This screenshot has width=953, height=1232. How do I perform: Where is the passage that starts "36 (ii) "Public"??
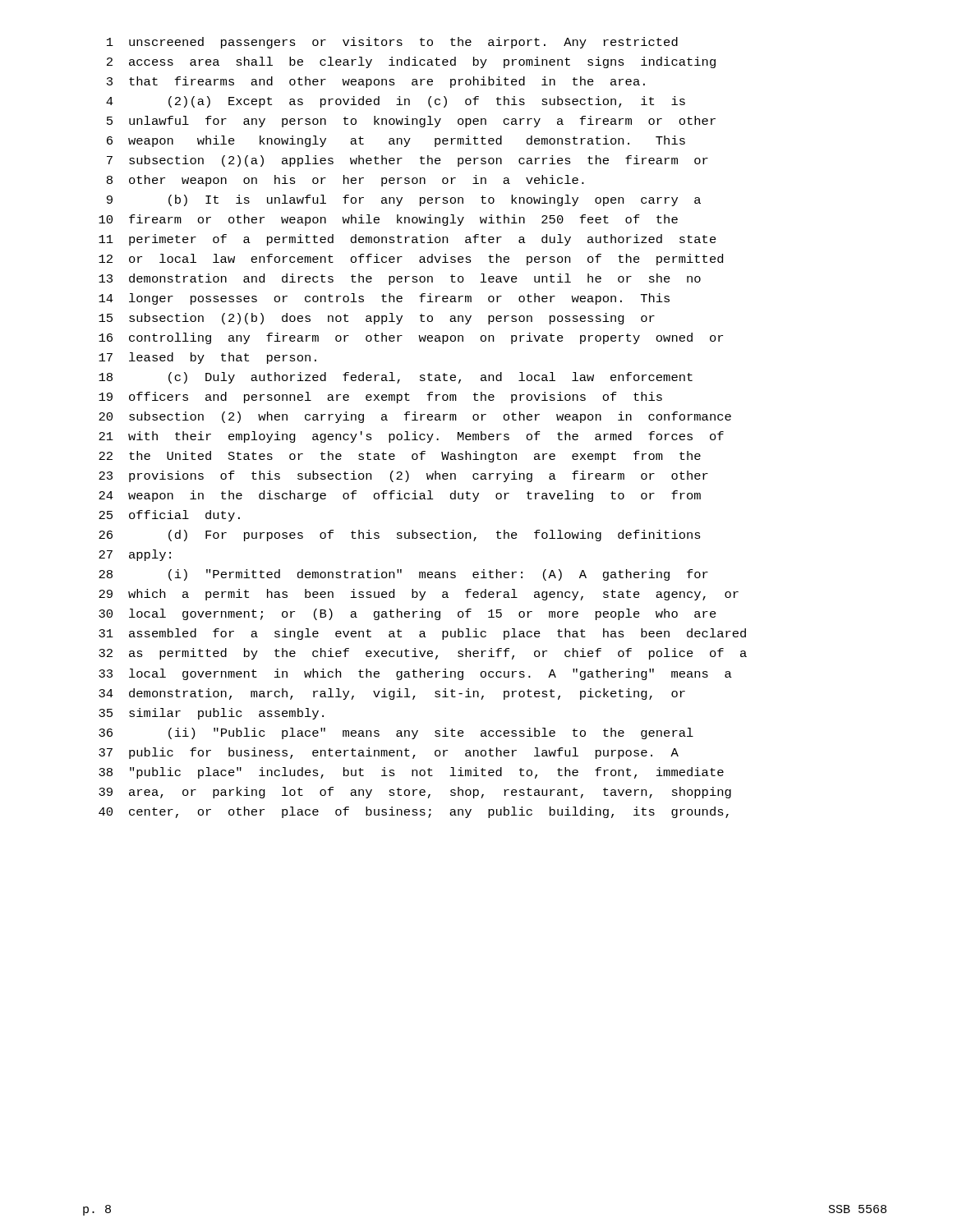click(485, 733)
